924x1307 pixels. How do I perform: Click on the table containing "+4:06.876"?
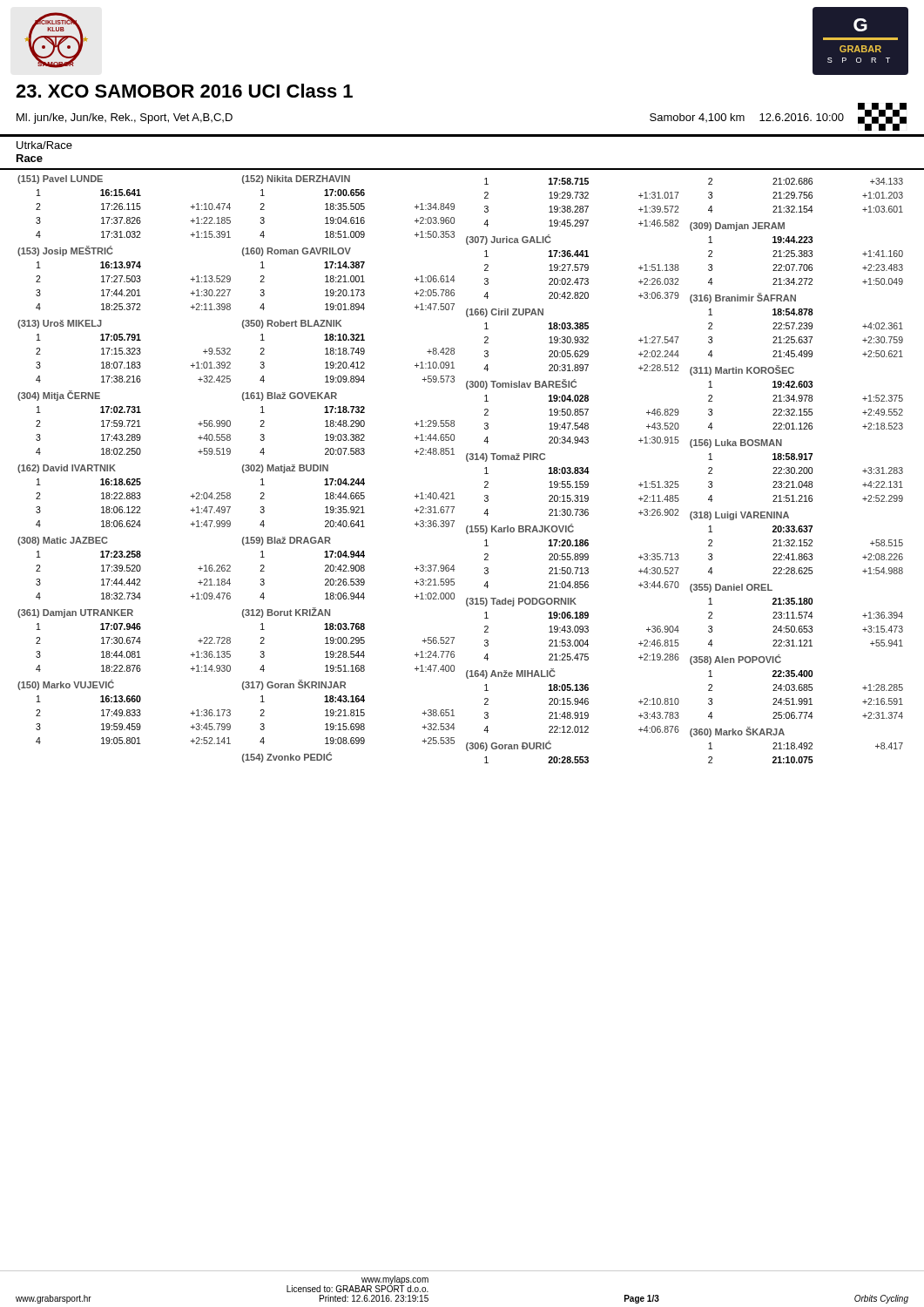pyautogui.click(x=574, y=703)
